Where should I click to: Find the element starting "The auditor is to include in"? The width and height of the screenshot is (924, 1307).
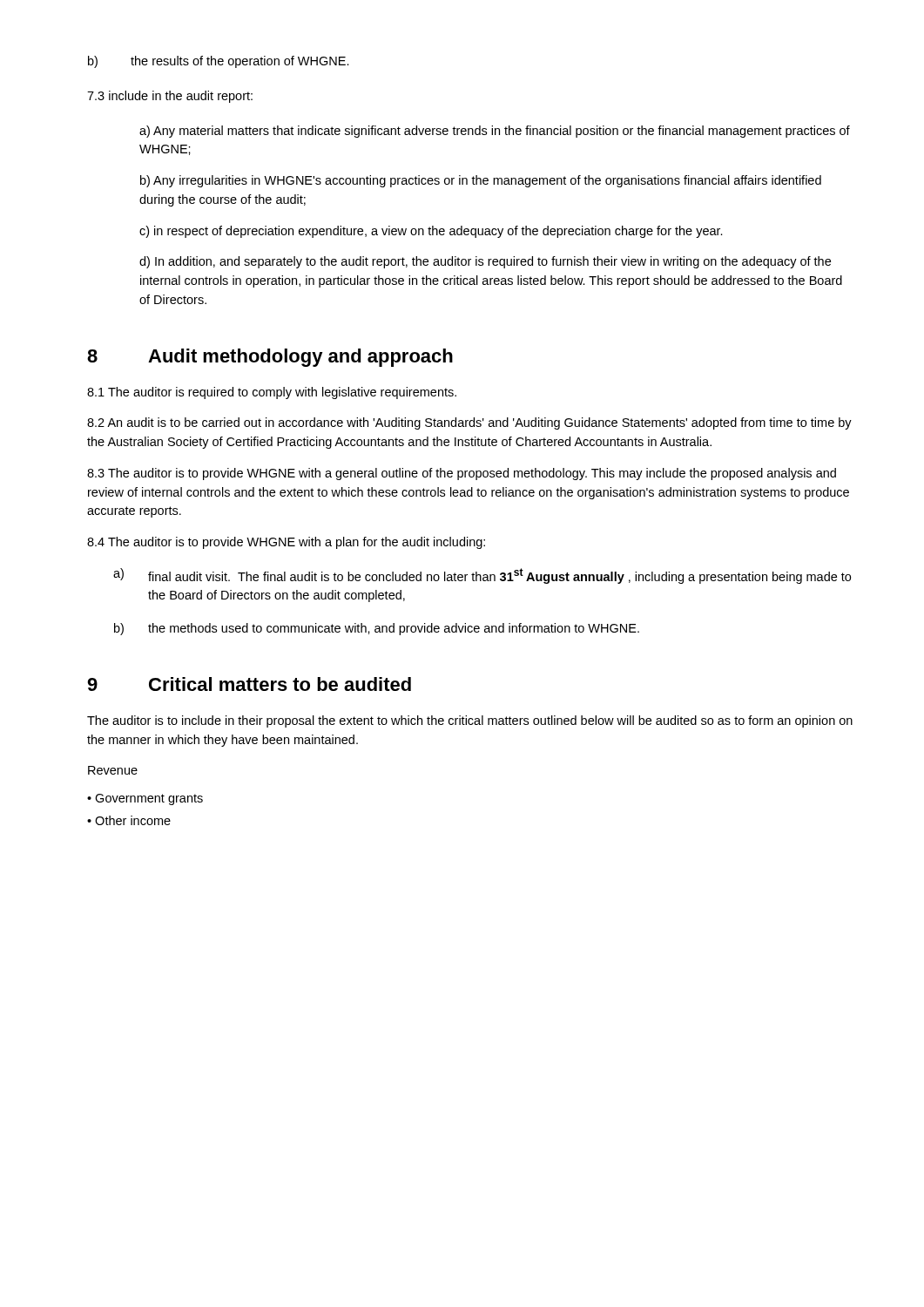[x=470, y=730]
